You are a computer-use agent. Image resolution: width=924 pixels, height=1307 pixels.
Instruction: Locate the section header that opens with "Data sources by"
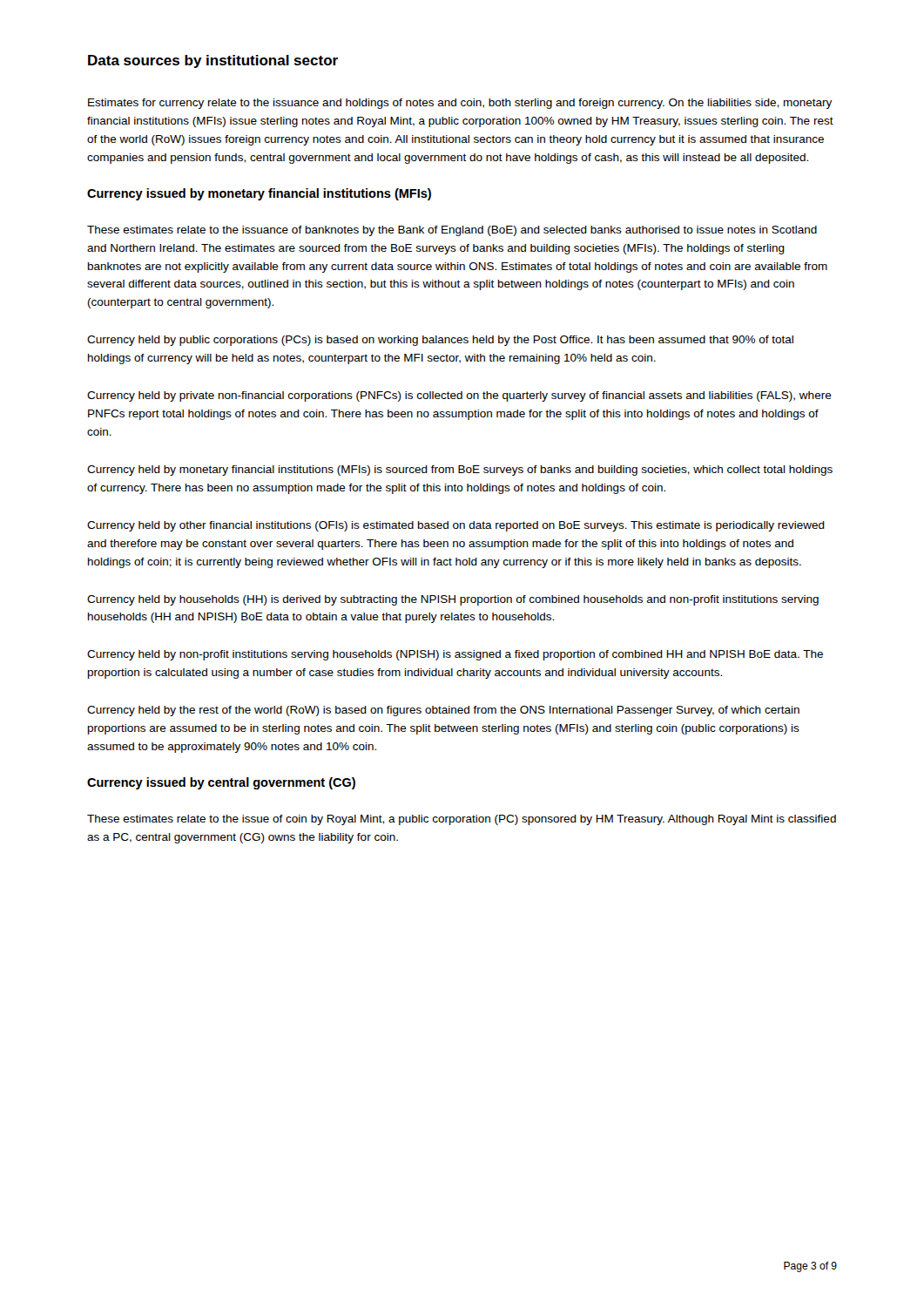point(213,61)
